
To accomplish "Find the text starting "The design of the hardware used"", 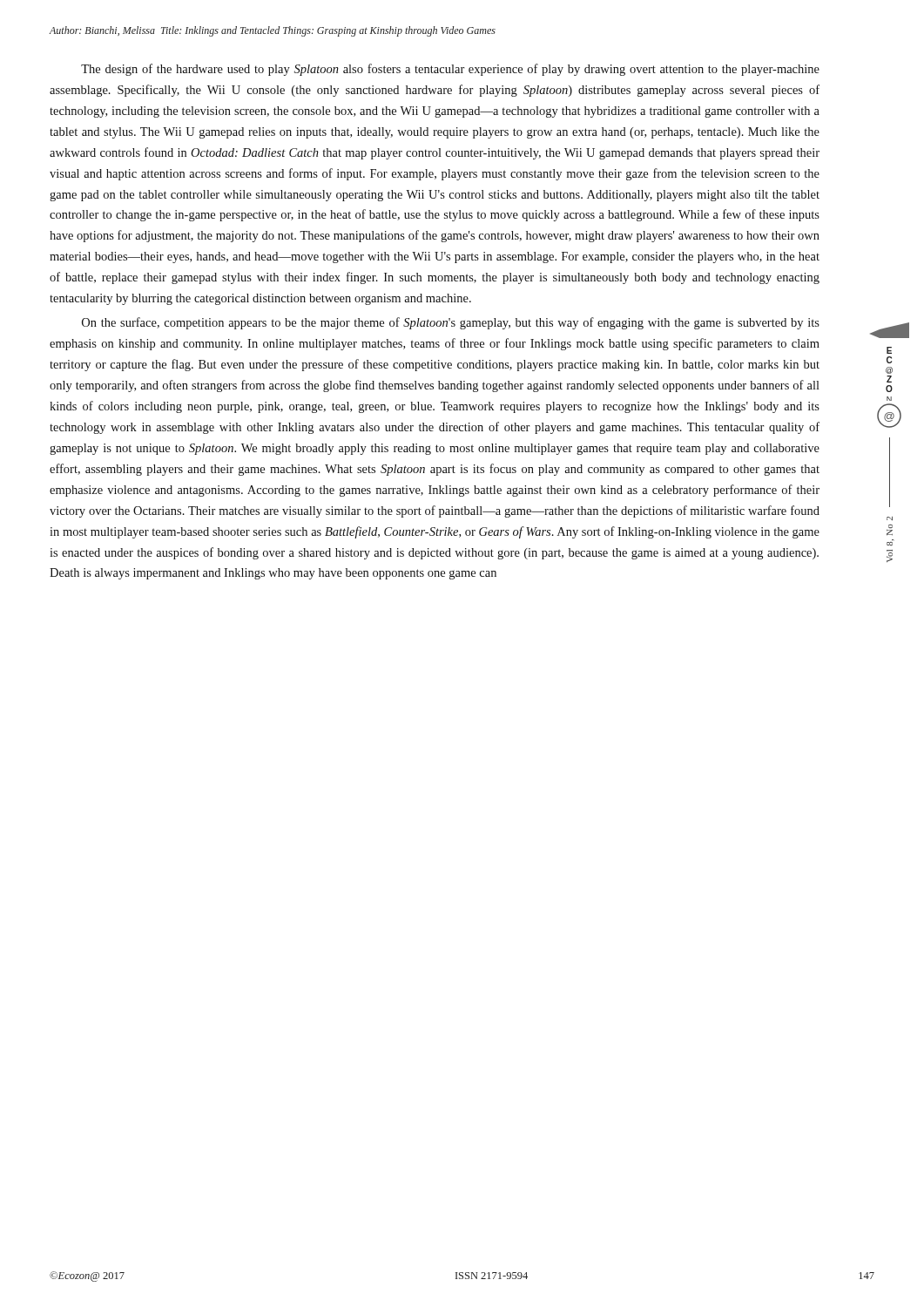I will (x=435, y=322).
